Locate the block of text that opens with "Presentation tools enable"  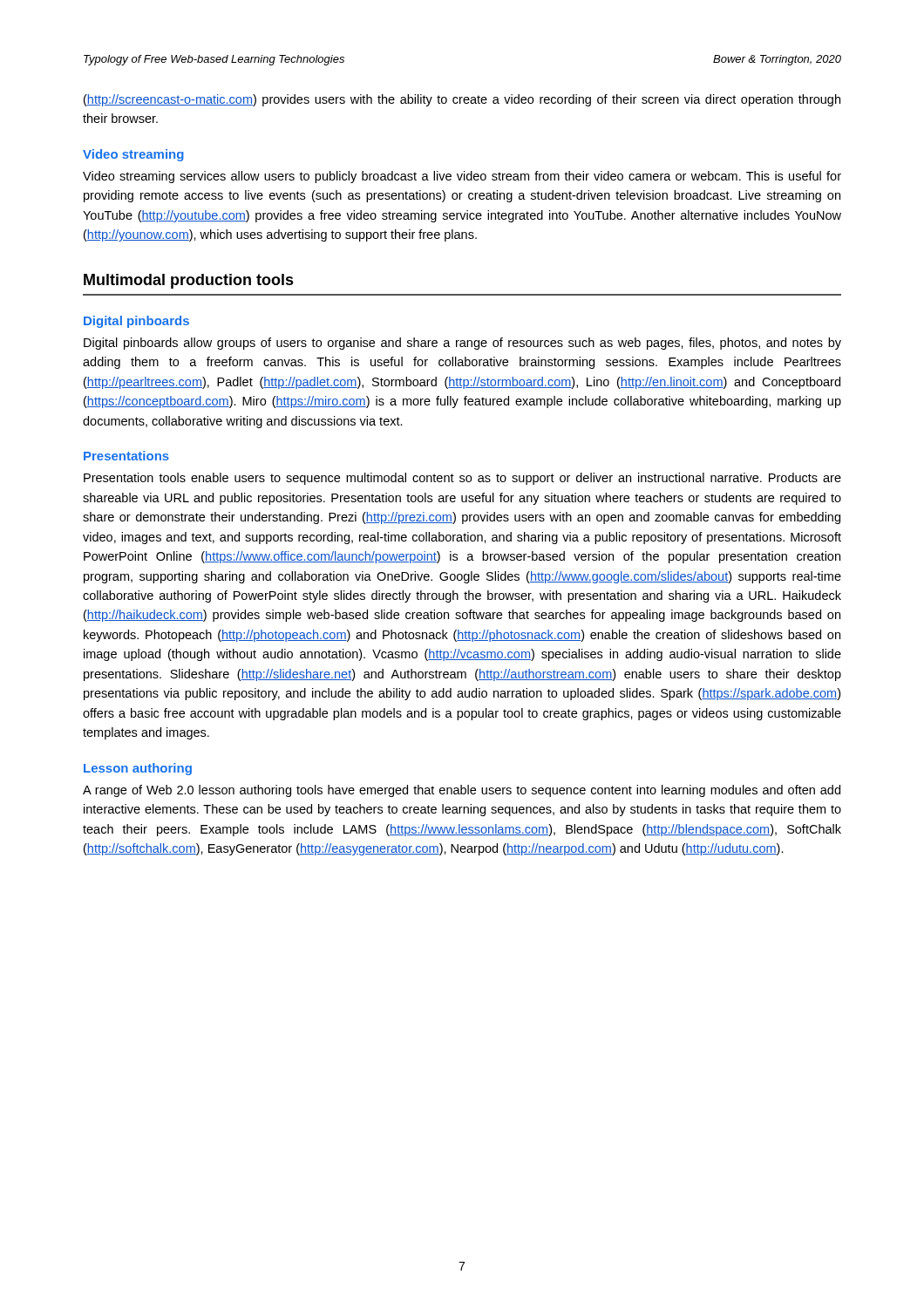tap(462, 605)
